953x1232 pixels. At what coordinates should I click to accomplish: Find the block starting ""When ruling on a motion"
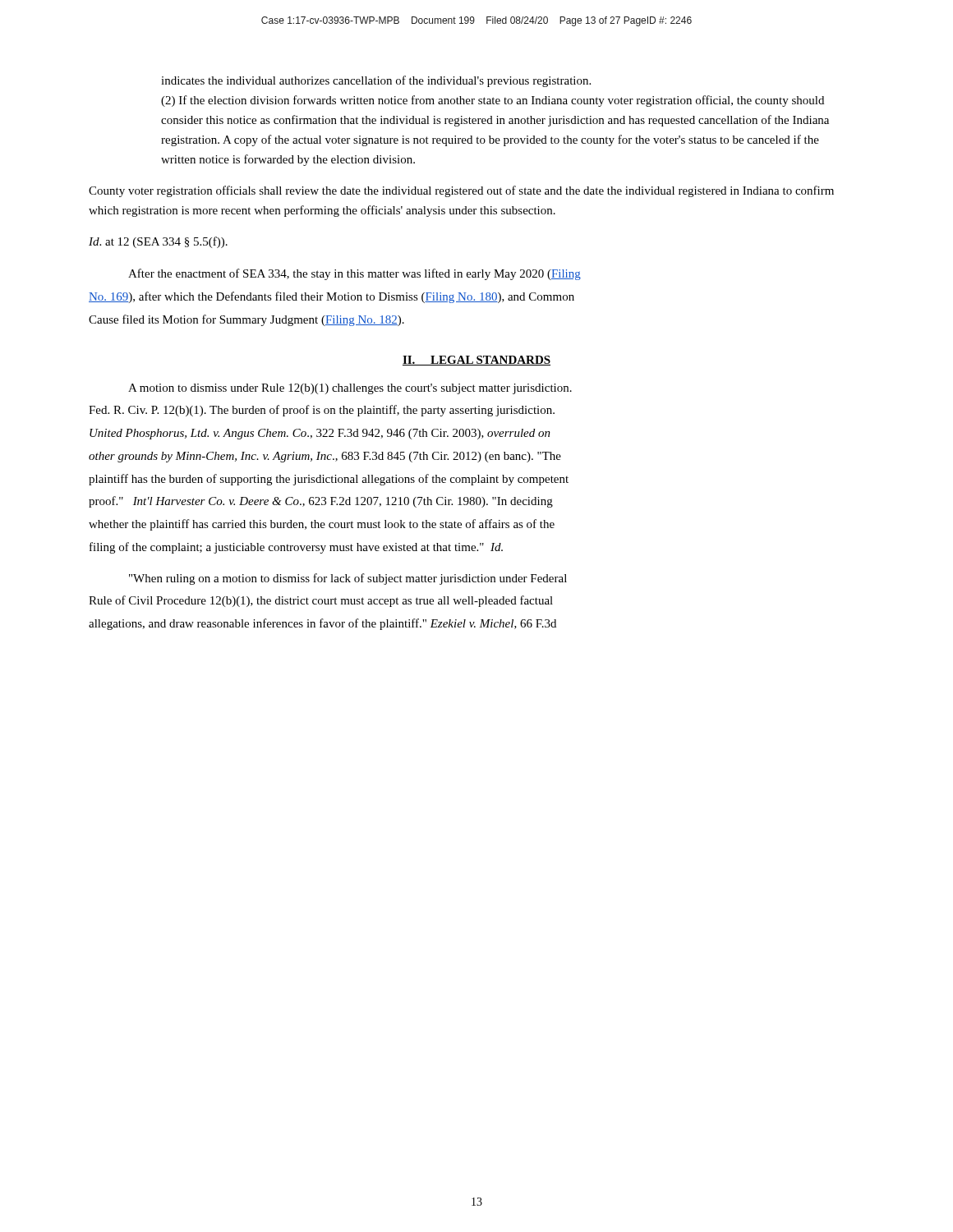point(476,601)
